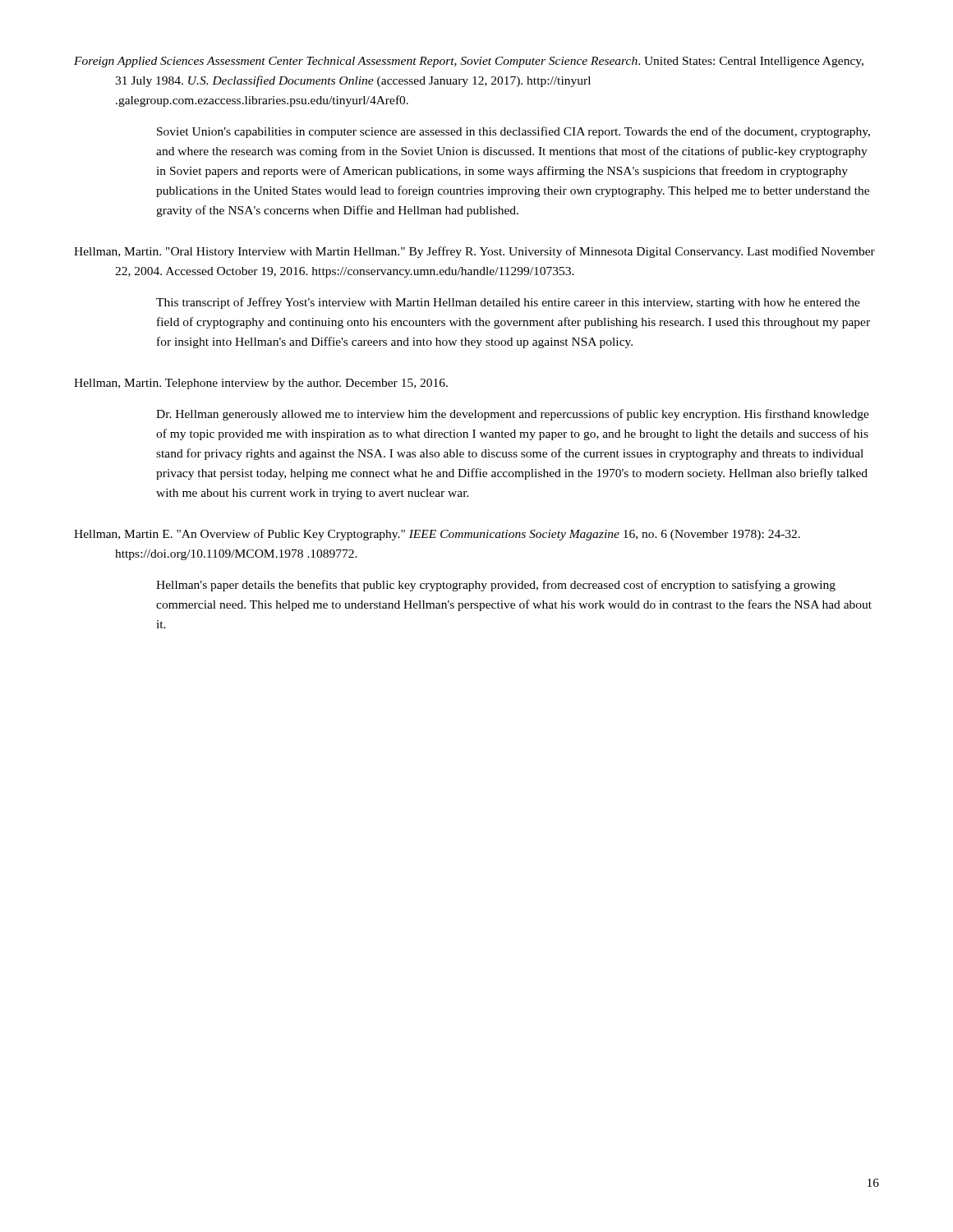
Task: Find the block on this page that starts "Hellman's paper details the benefits that"
Action: coord(514,604)
